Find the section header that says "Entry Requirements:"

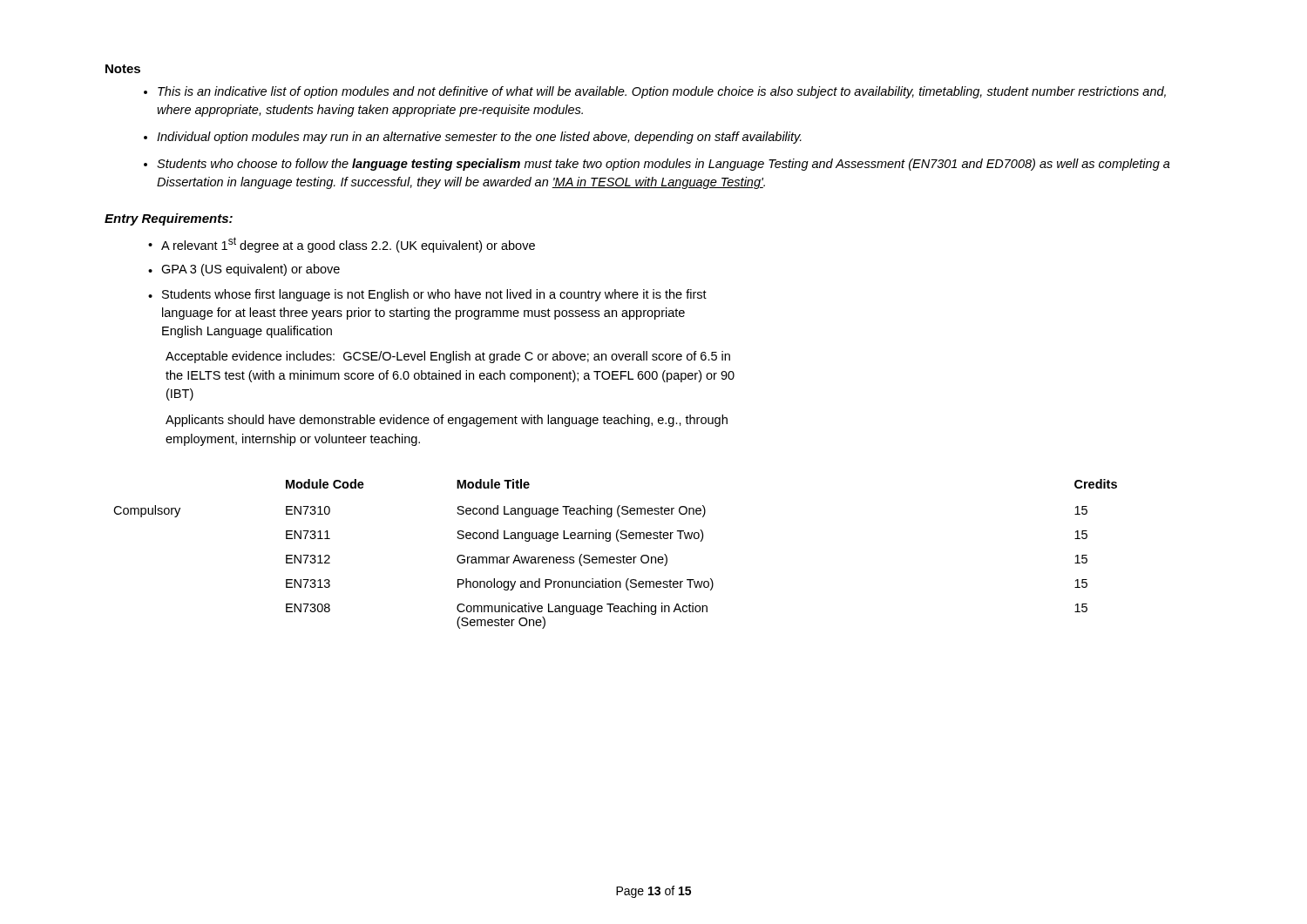coord(169,218)
